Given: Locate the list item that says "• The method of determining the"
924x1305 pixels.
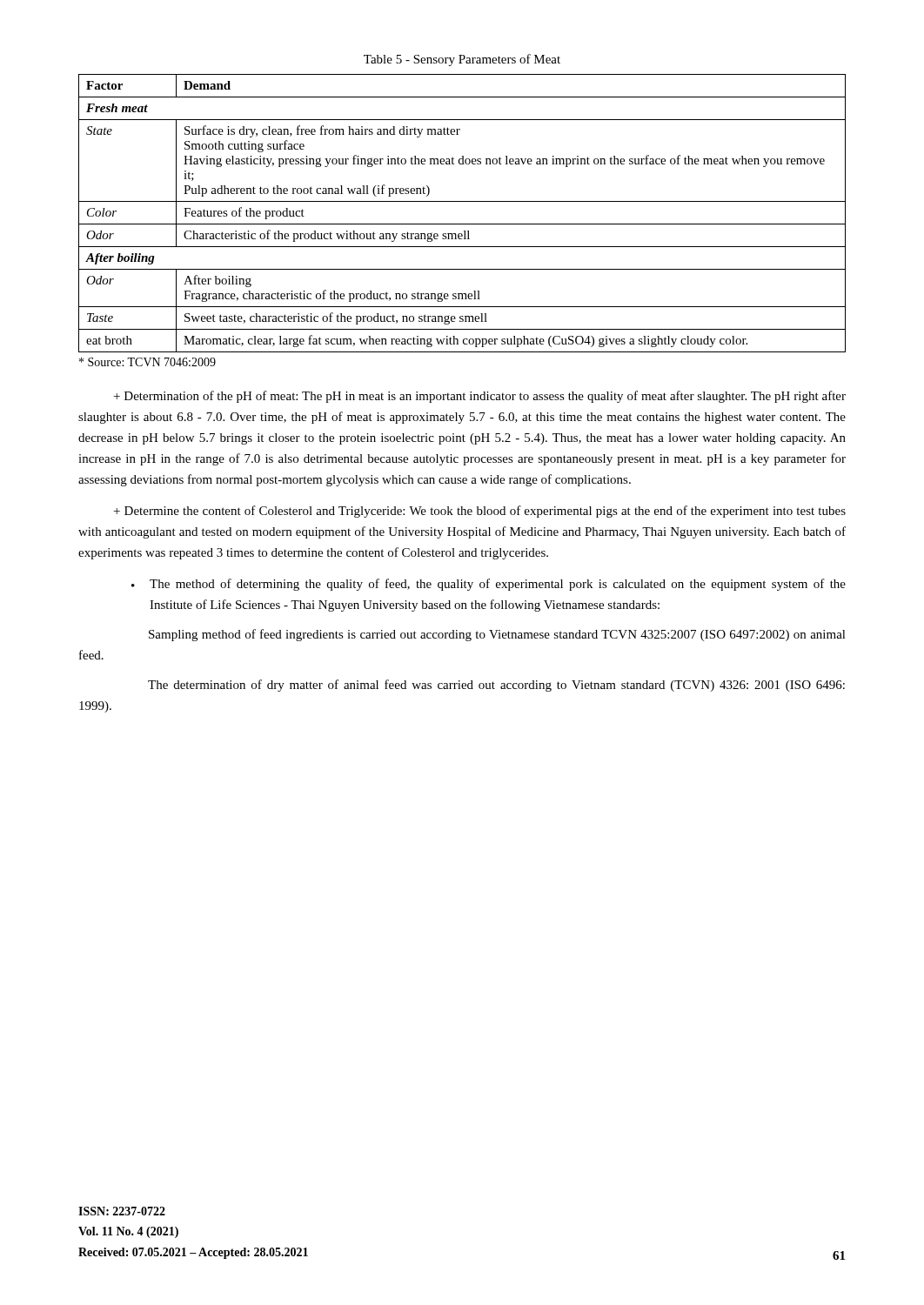Looking at the screenshot, I should point(488,594).
